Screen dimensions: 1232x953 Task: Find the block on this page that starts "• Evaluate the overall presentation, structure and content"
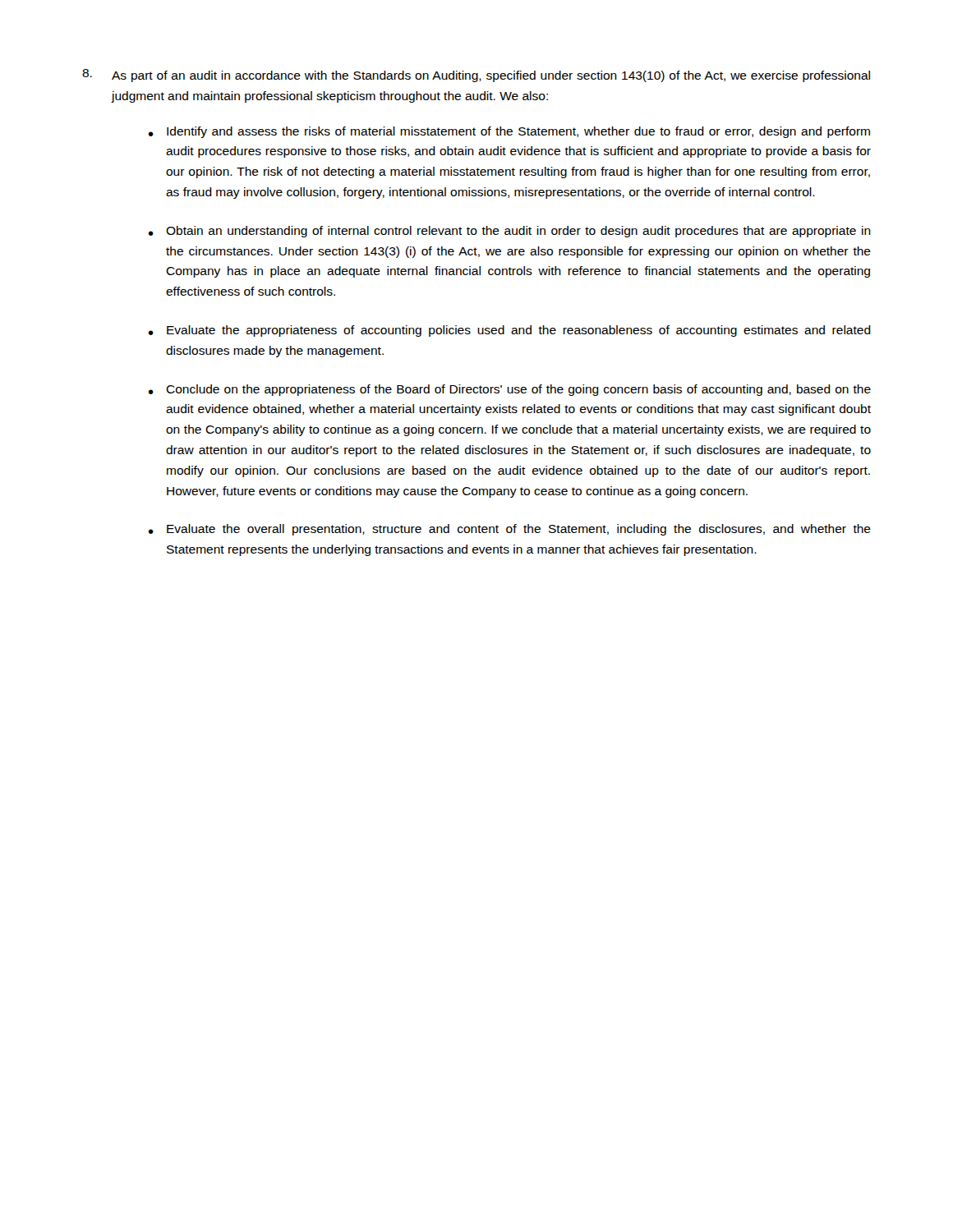click(x=509, y=540)
